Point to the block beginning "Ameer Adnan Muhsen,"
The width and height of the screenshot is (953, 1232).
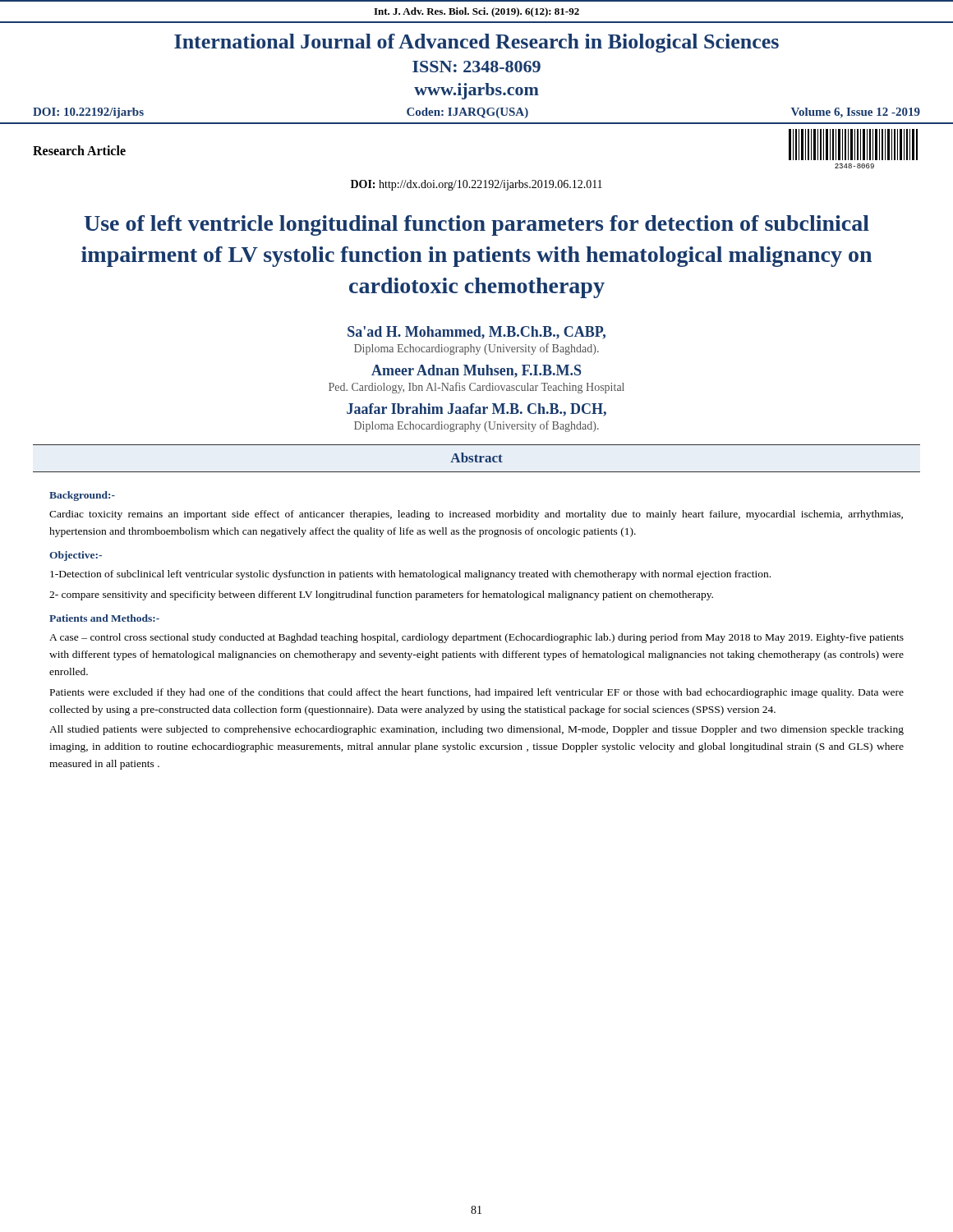476,379
